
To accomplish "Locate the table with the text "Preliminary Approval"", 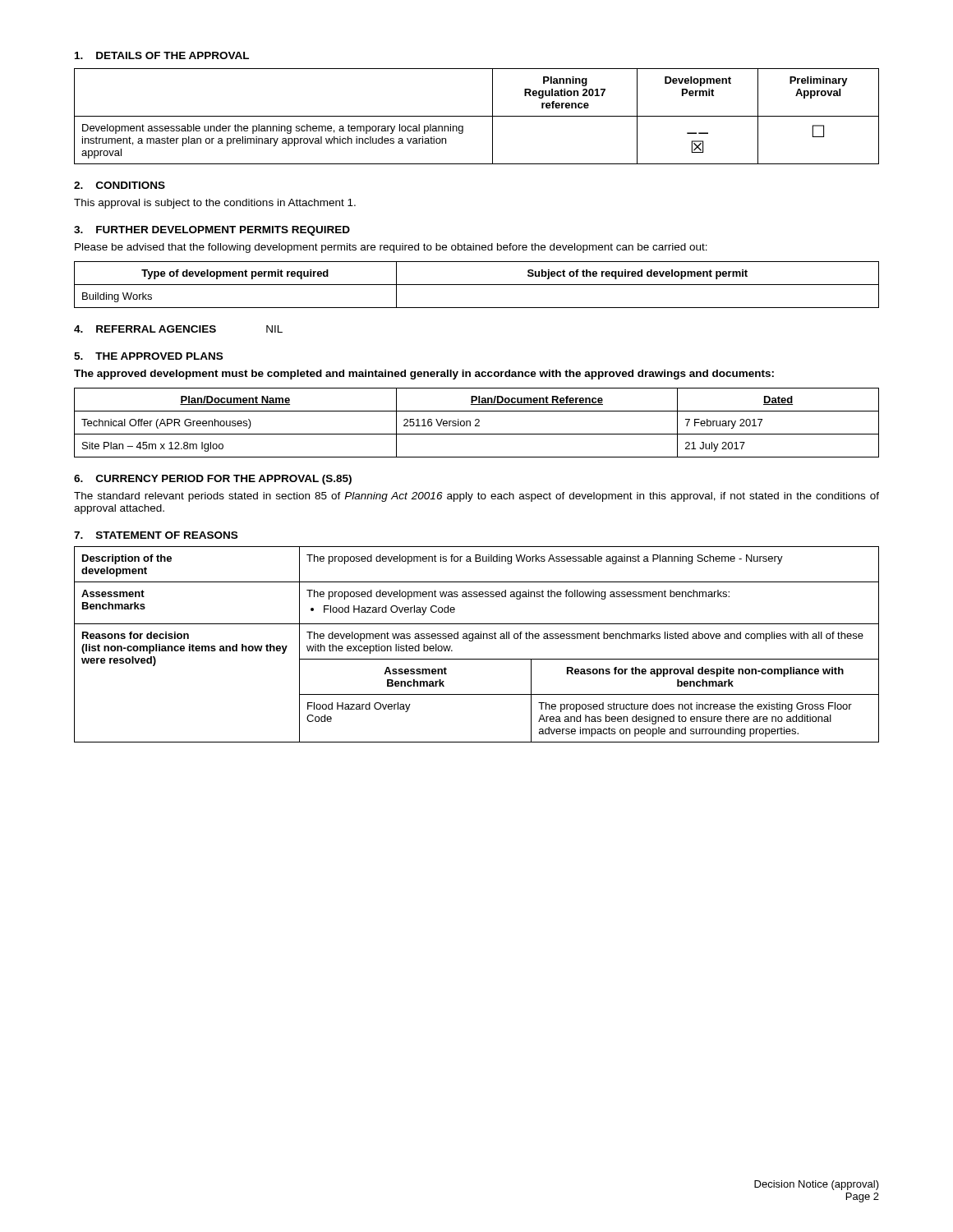I will point(476,116).
